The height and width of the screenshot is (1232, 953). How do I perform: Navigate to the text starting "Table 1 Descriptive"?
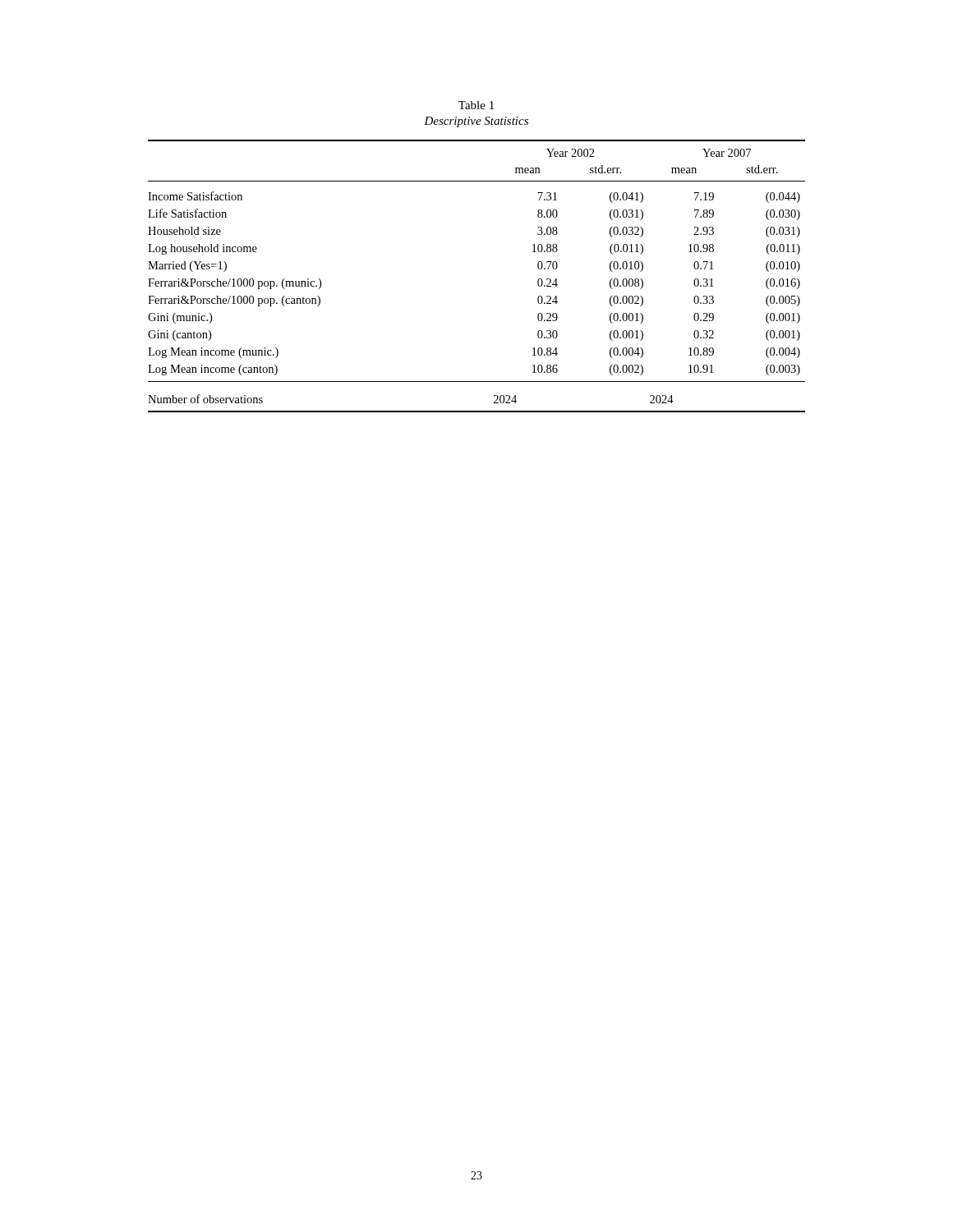tap(476, 113)
